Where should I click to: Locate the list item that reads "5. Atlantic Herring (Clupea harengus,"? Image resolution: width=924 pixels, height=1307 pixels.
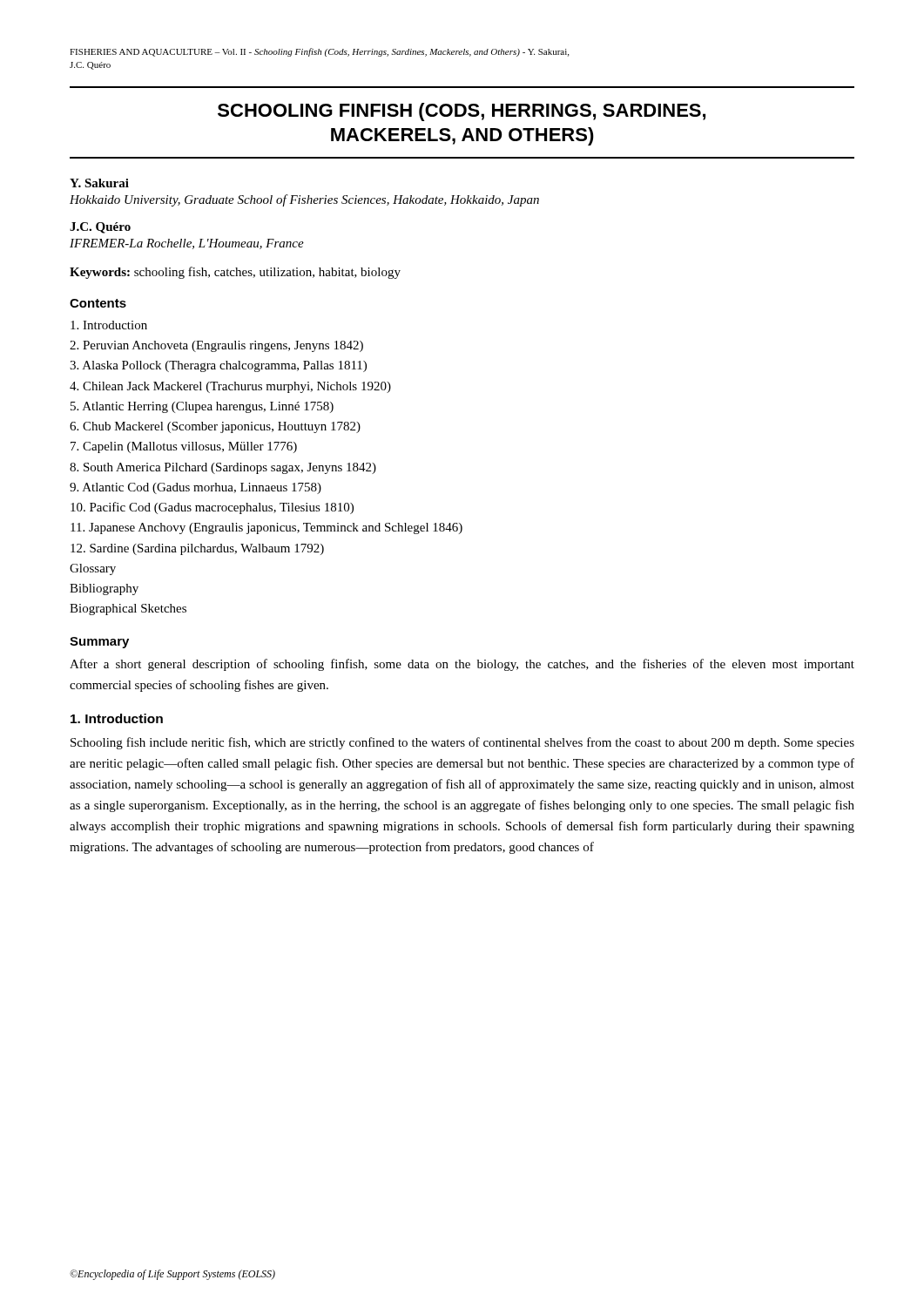click(x=202, y=406)
